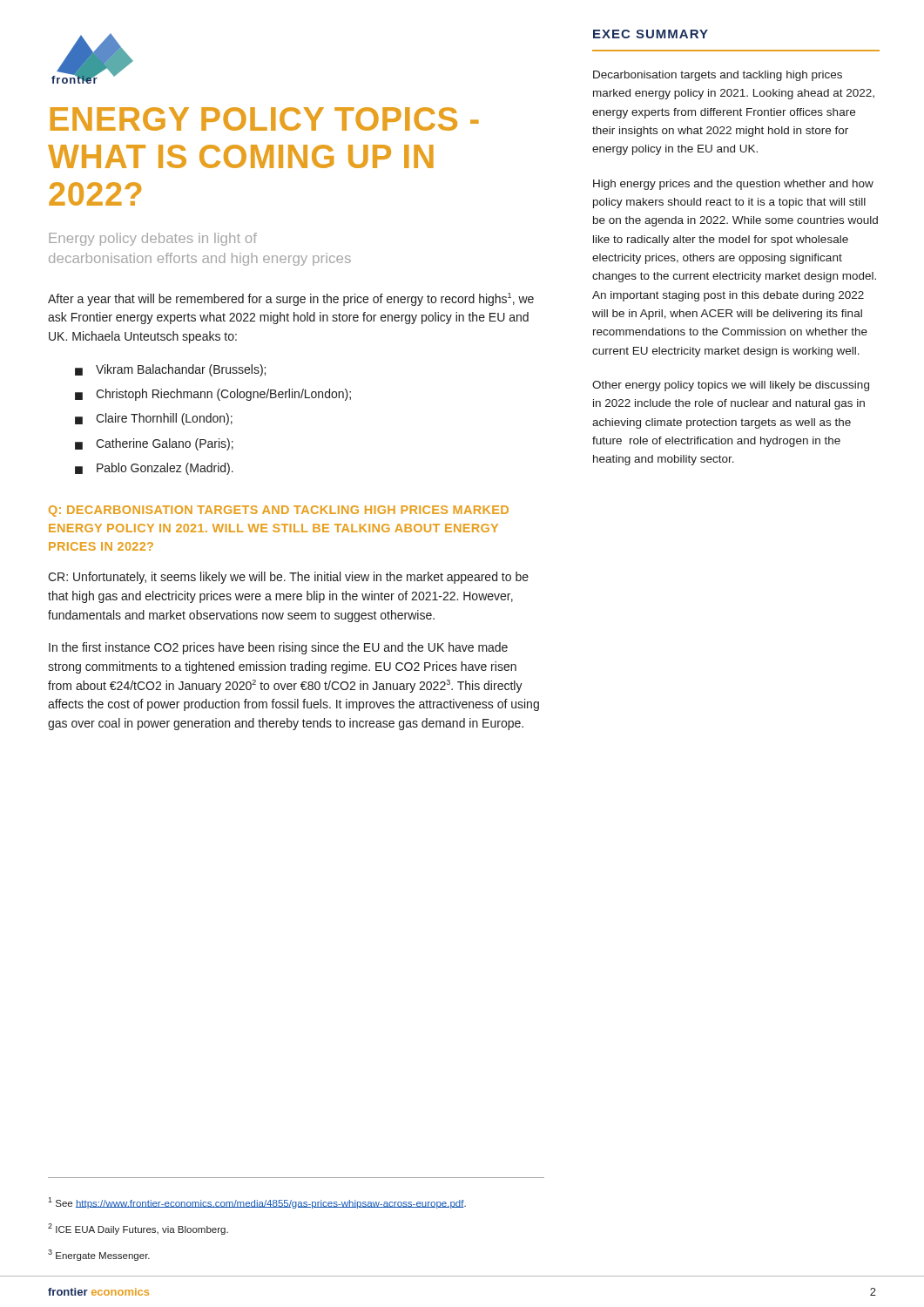Click the passage that begins "After a year that will be remembered for"
This screenshot has height=1307, width=924.
click(296, 318)
